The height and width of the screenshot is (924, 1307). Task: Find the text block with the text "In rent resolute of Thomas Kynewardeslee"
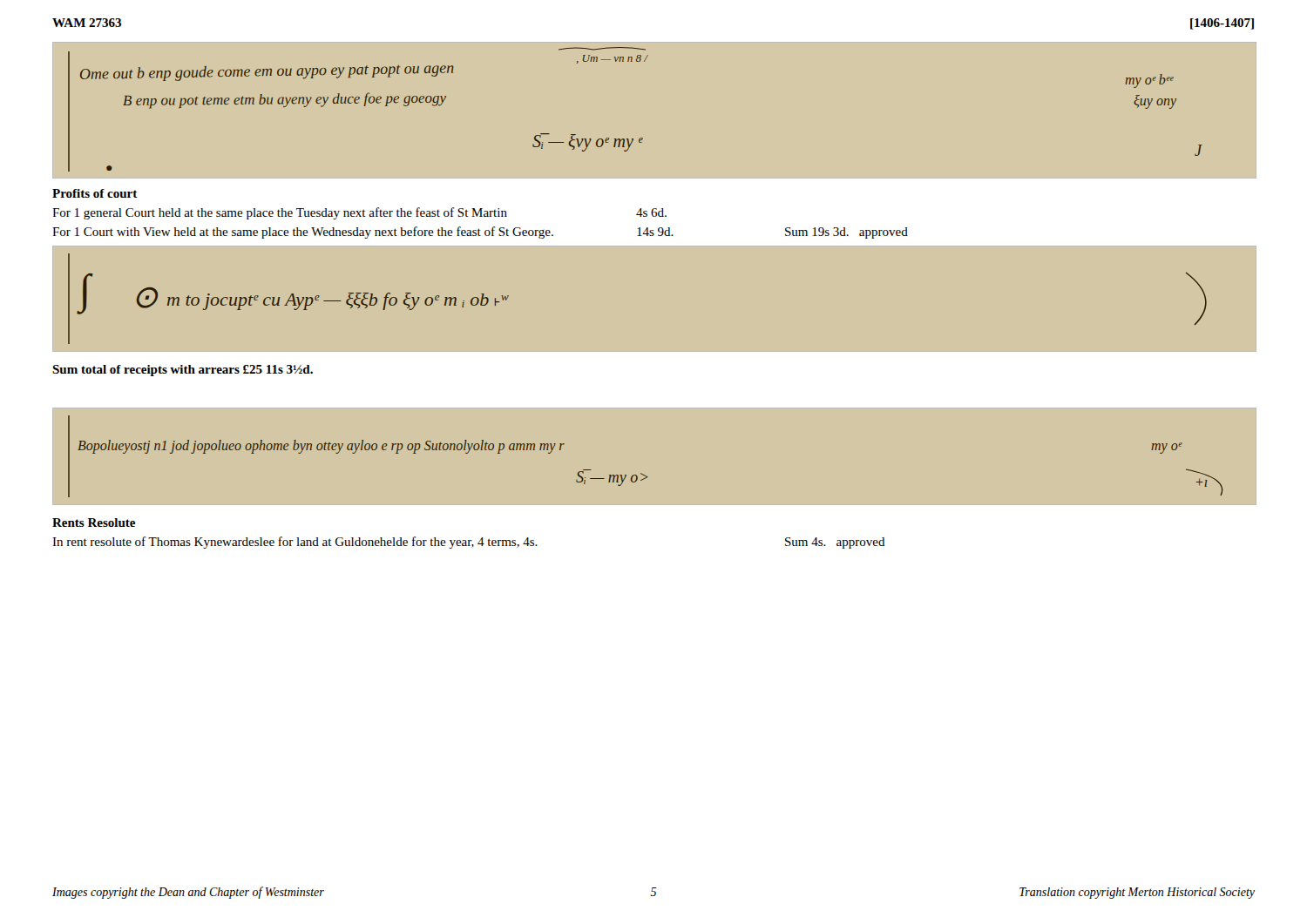point(295,542)
